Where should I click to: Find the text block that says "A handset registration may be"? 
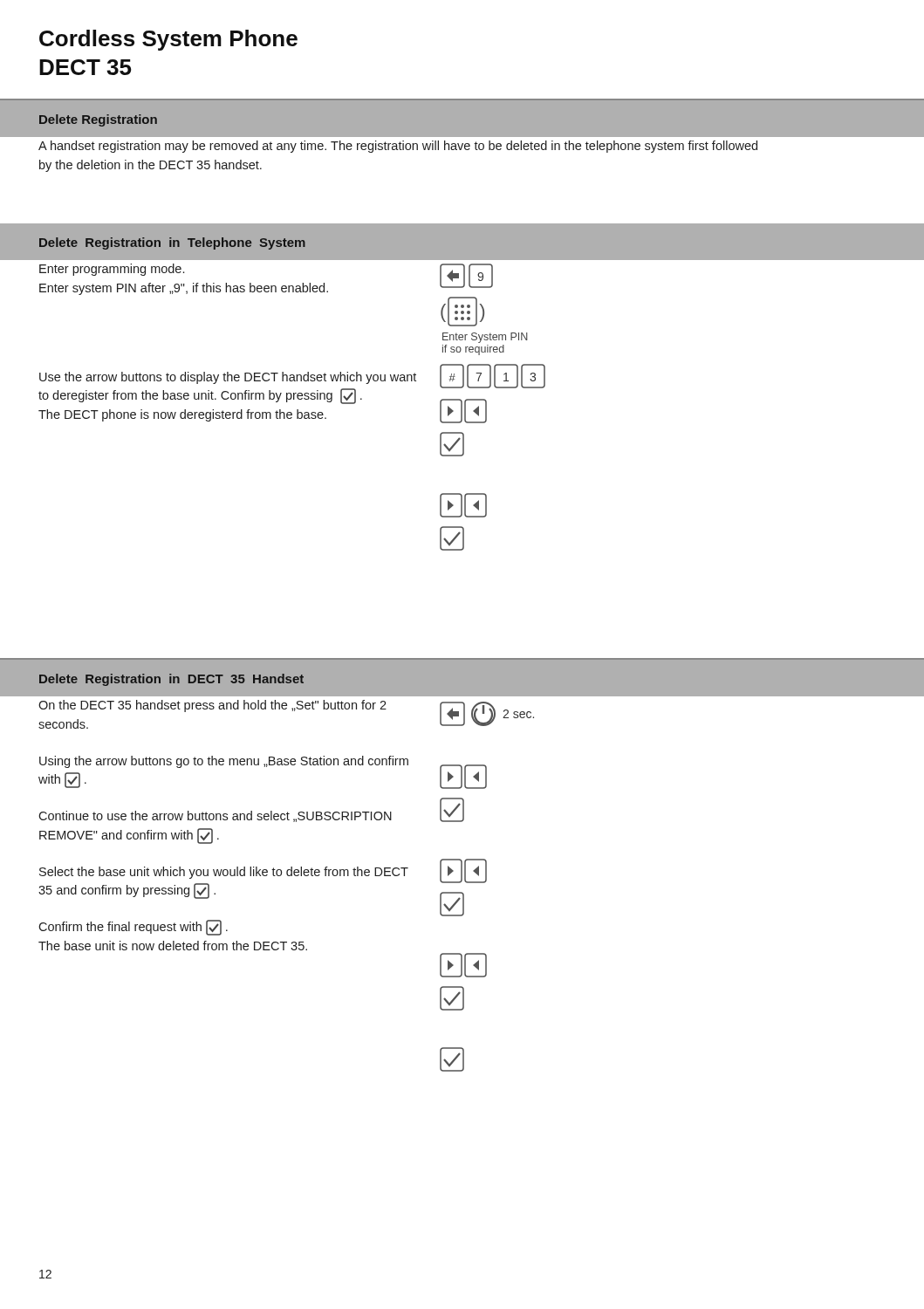(398, 155)
